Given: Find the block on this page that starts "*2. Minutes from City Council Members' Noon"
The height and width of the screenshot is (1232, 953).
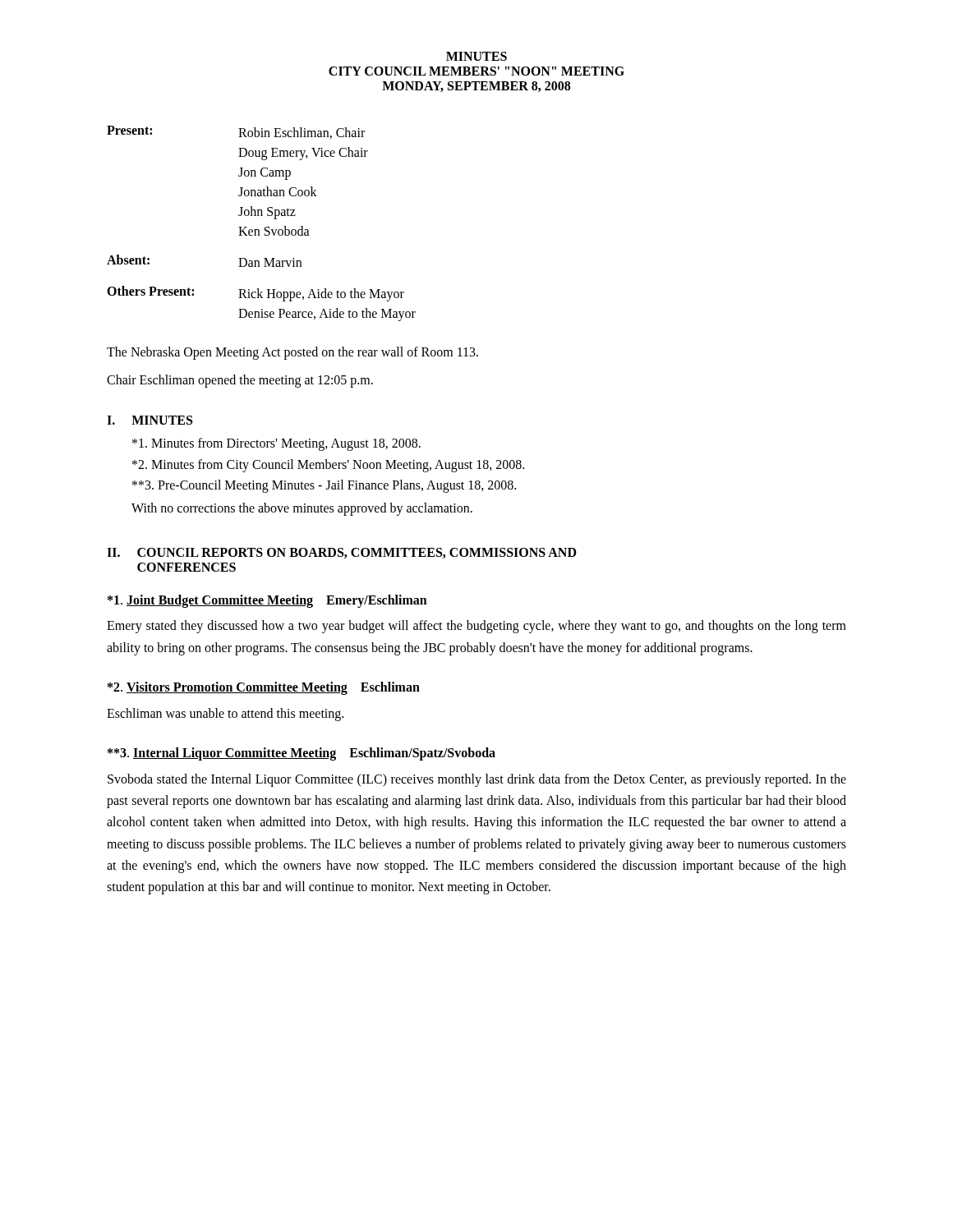Looking at the screenshot, I should tap(328, 464).
